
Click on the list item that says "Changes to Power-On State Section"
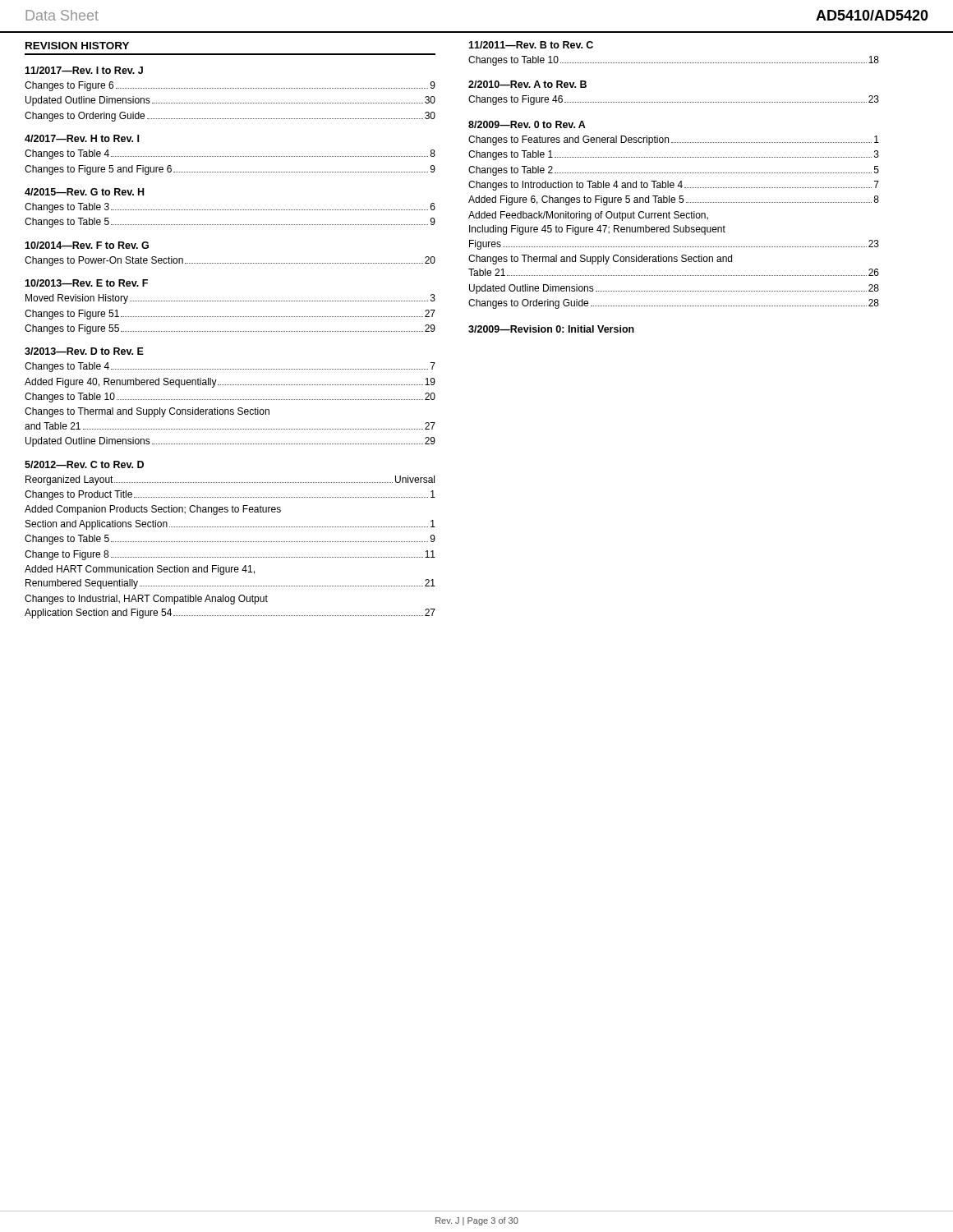point(230,261)
